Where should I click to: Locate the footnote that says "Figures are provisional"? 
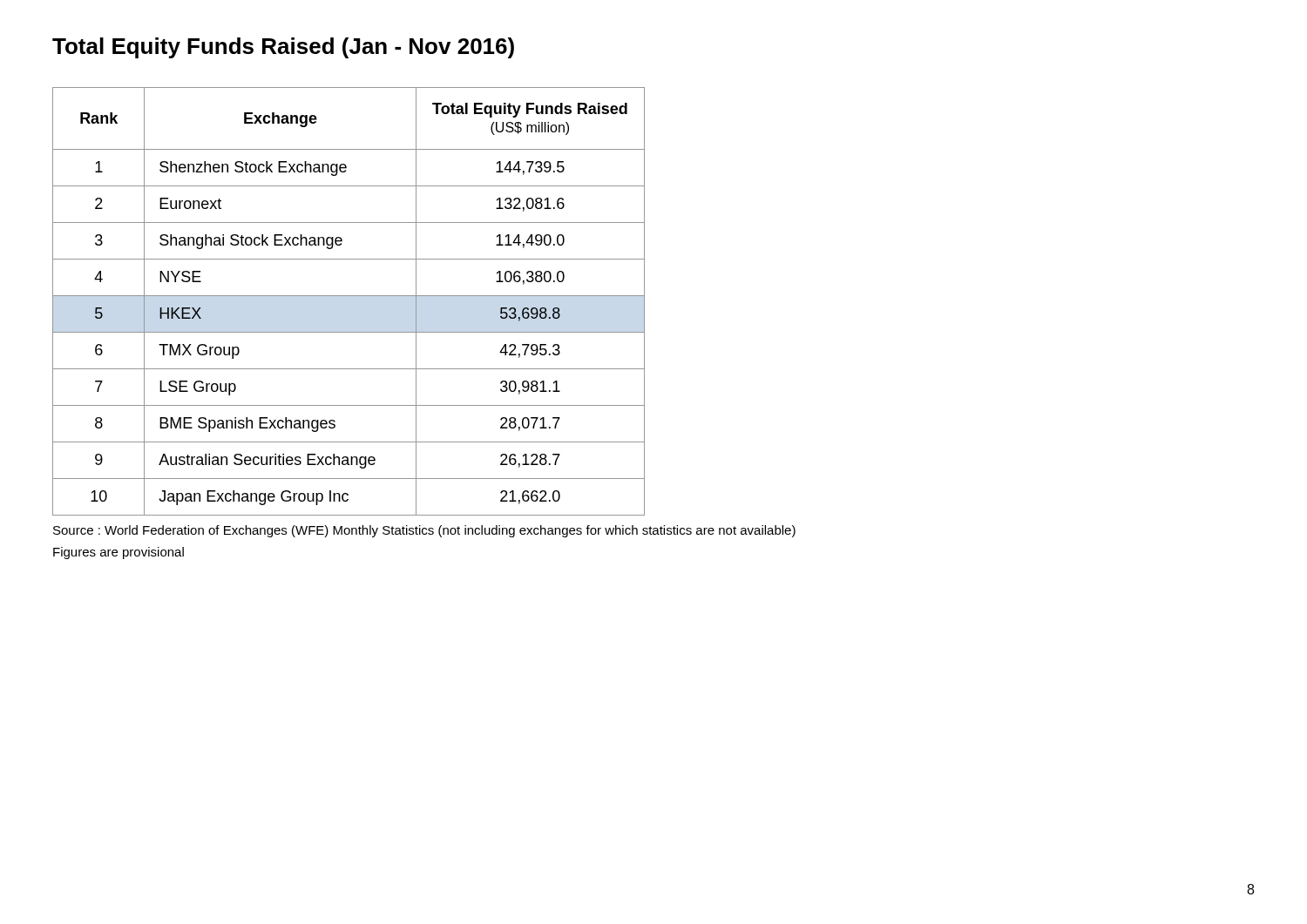(x=118, y=552)
